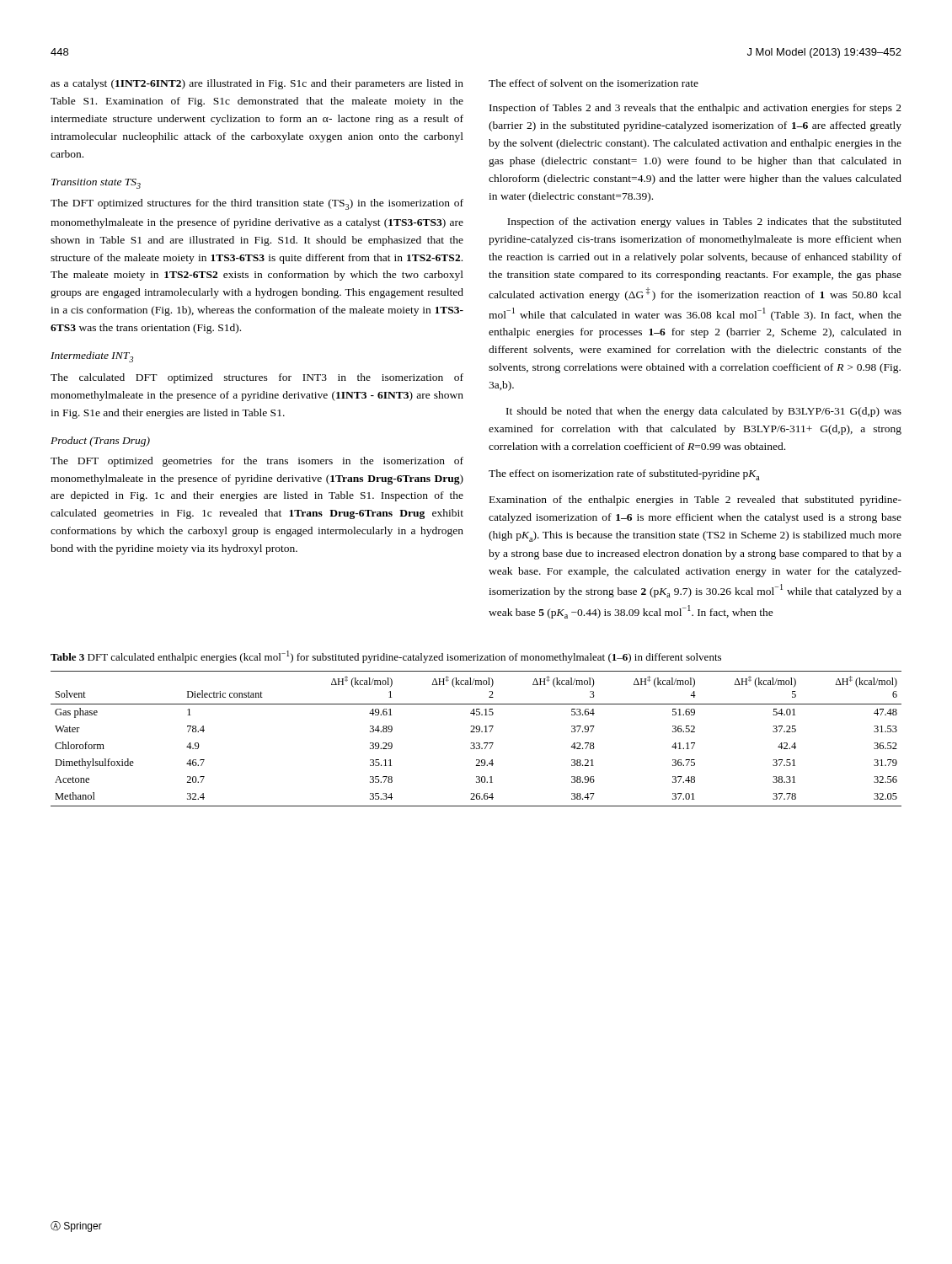Select the text block containing "Inspection of Tables 2 and 3 reveals"
The image size is (952, 1264).
(x=695, y=151)
